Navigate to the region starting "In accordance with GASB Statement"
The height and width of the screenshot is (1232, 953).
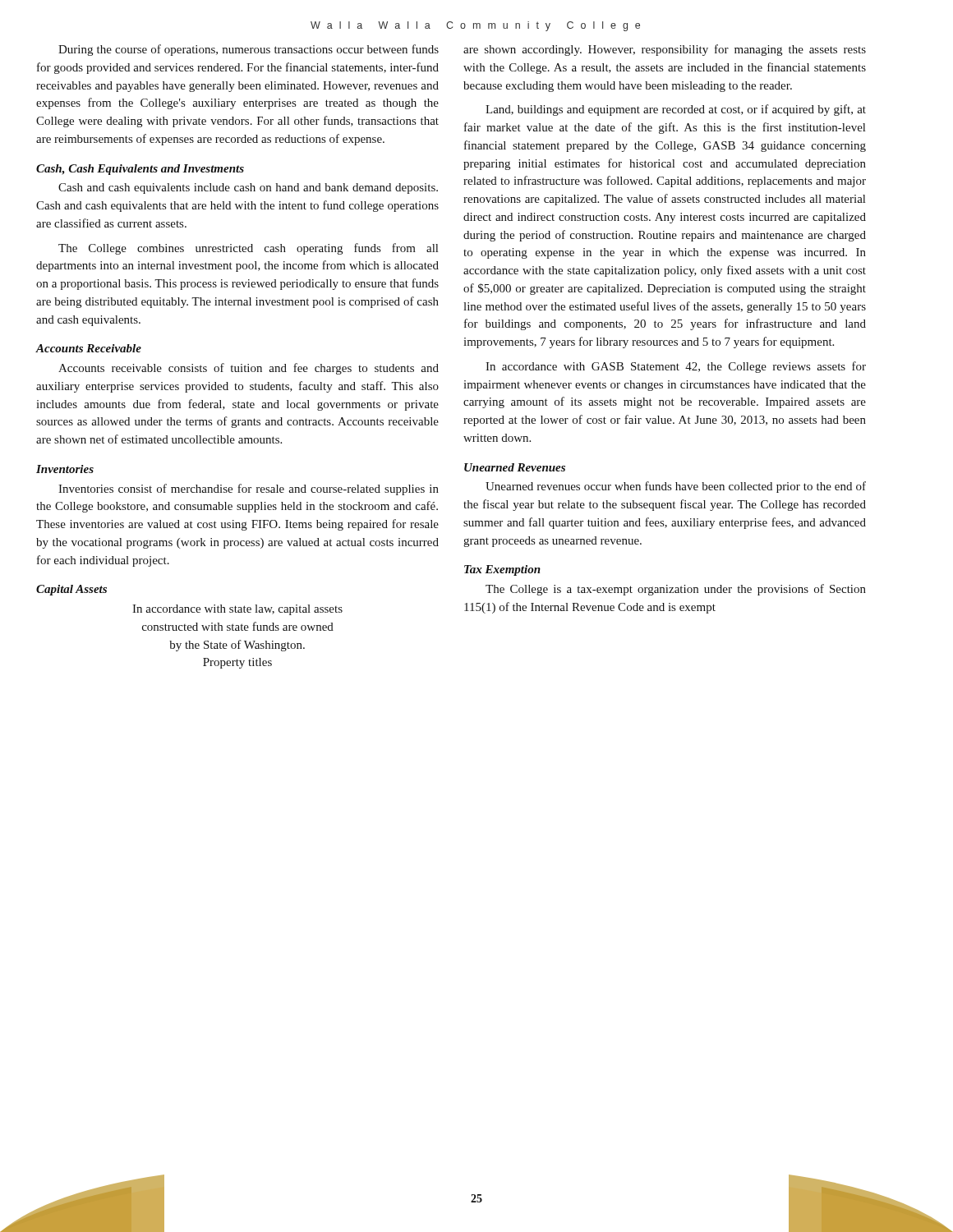(x=665, y=403)
